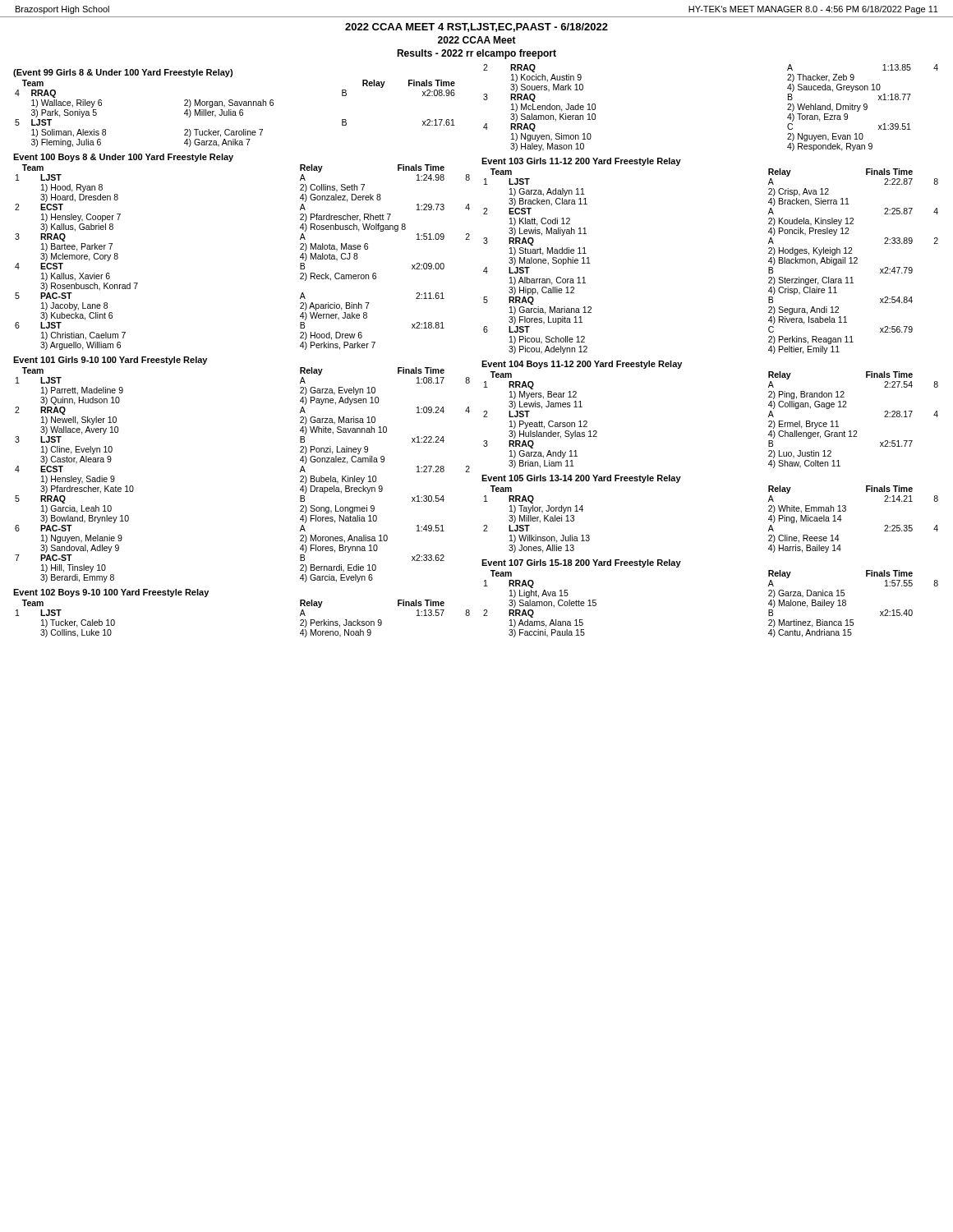Select the table that reads "1) Picou, Scholle 12"
953x1232 pixels.
(x=711, y=255)
